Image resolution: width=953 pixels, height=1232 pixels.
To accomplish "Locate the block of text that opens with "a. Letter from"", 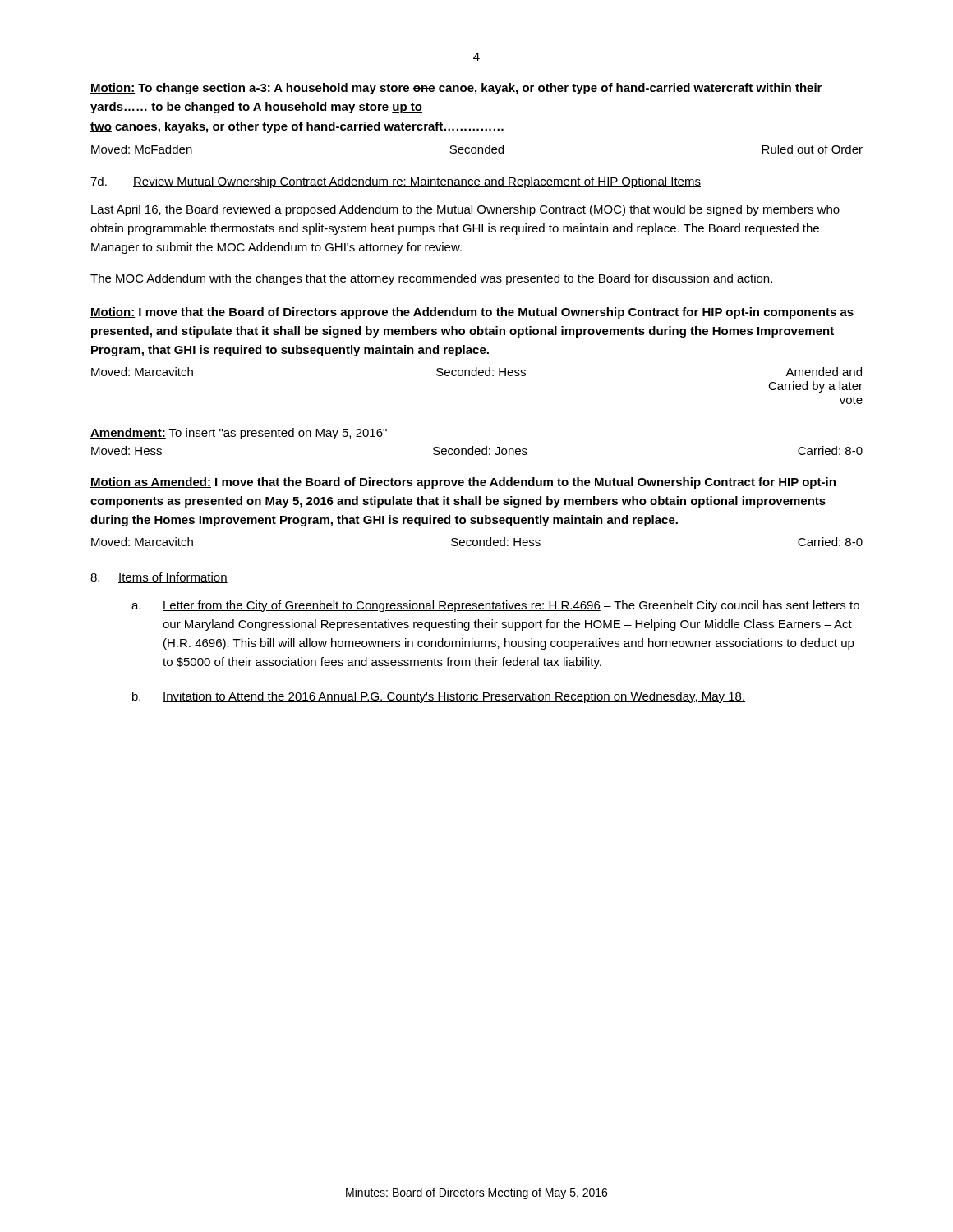I will click(x=497, y=633).
